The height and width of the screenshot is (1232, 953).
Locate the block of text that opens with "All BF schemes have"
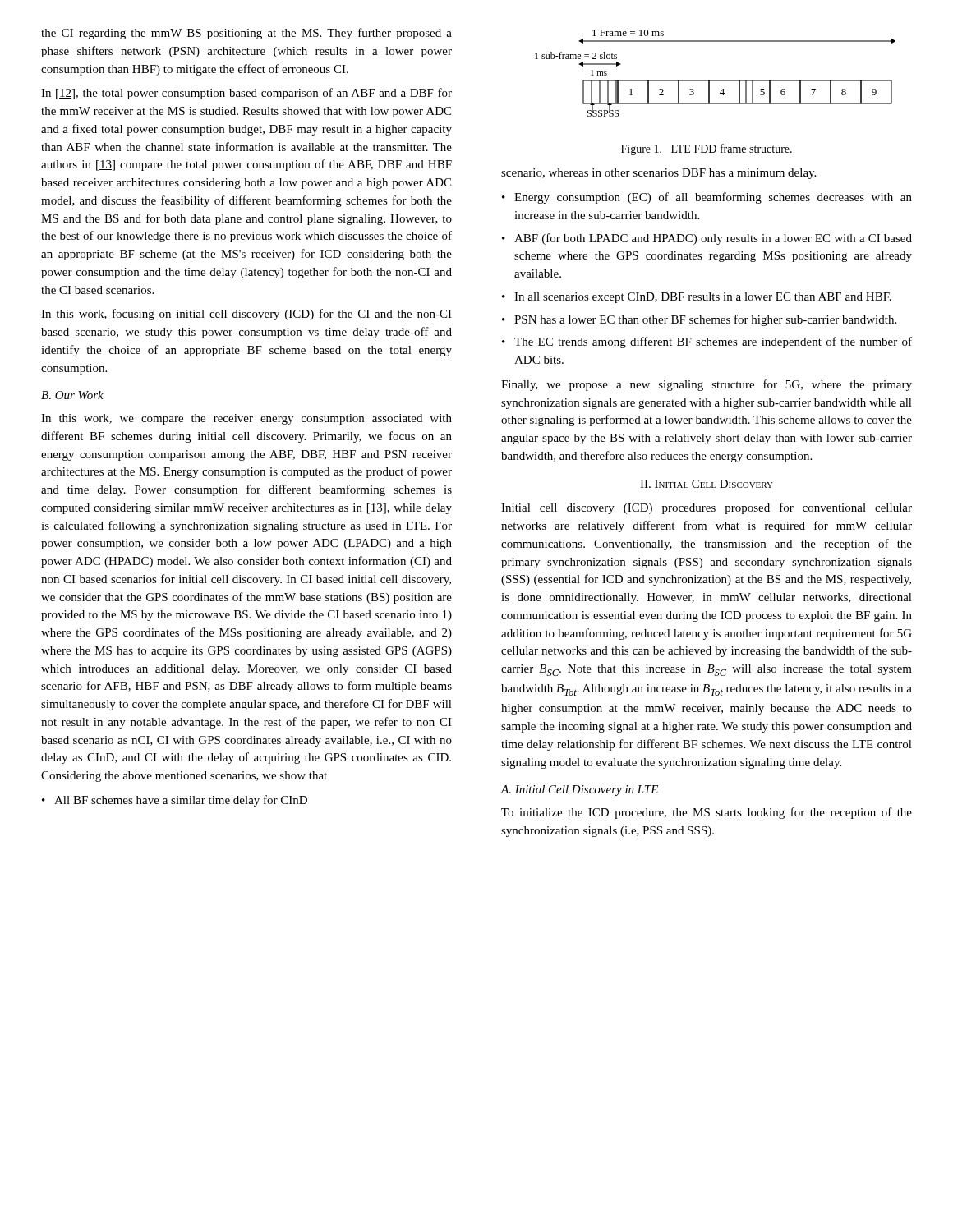click(246, 800)
